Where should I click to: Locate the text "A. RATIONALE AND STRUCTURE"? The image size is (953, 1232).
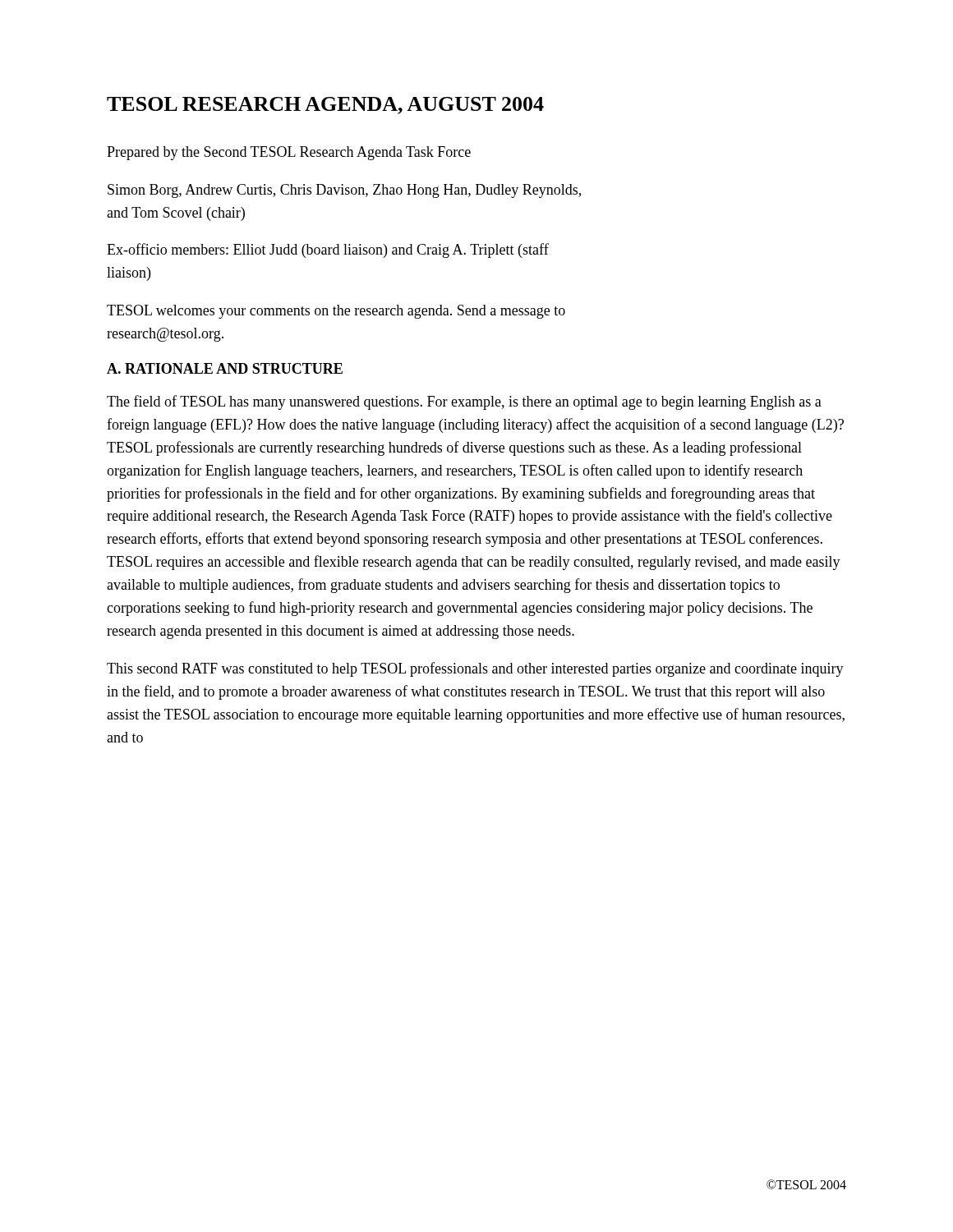click(225, 369)
